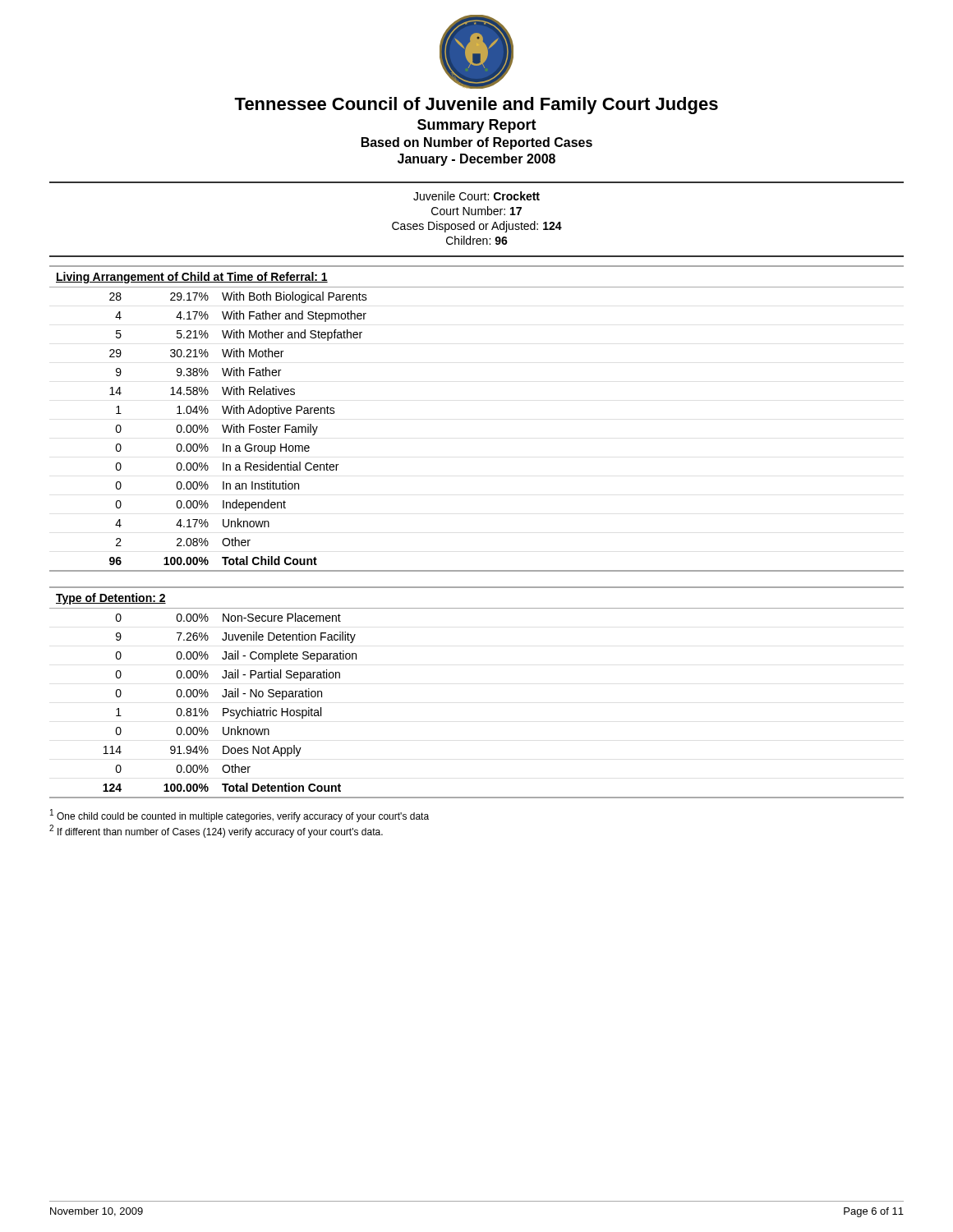Click on the text starting "2 If different"
The height and width of the screenshot is (1232, 953).
coord(216,831)
